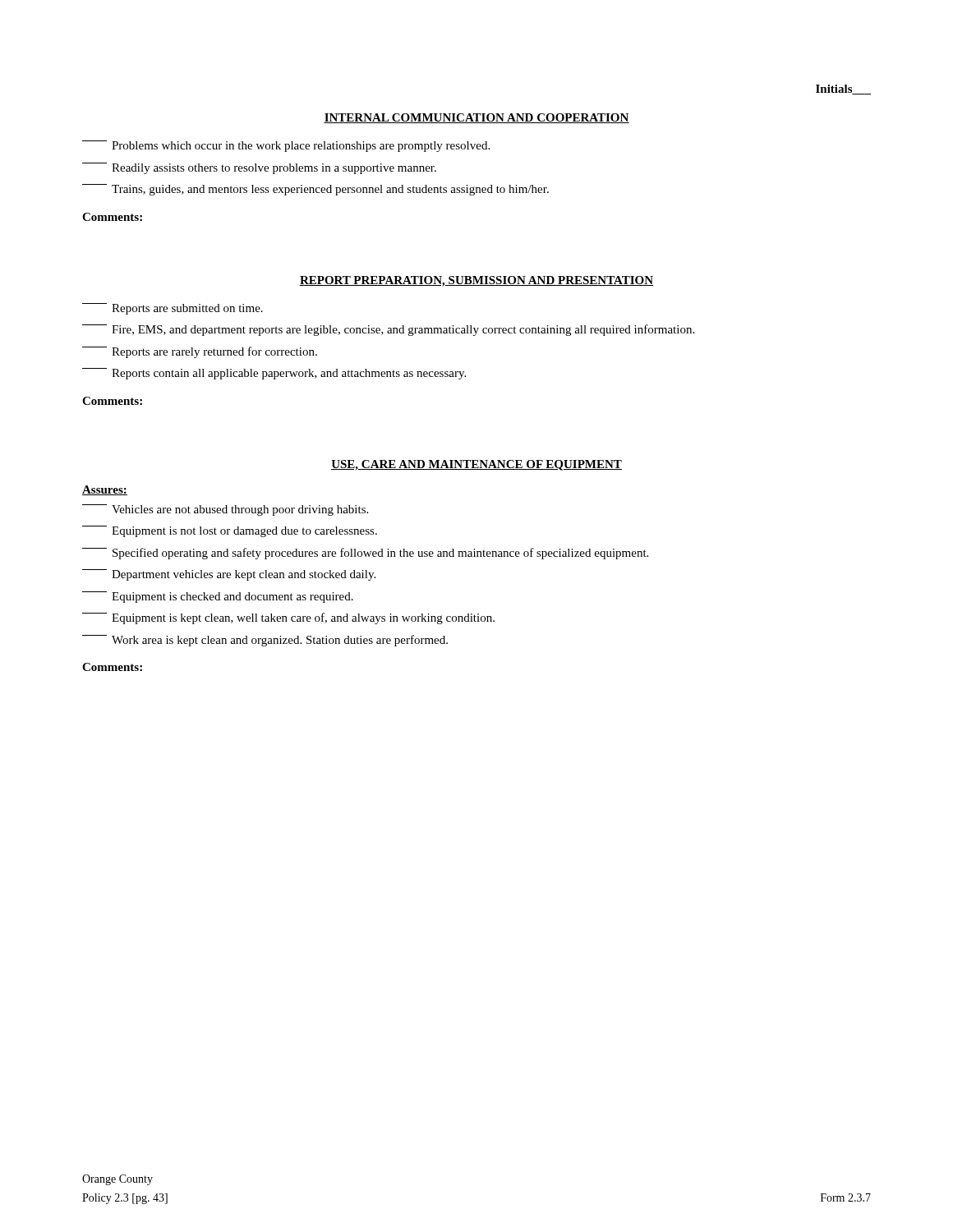953x1232 pixels.
Task: Find the list item with the text "Trains, guides, and mentors less"
Action: (x=476, y=189)
